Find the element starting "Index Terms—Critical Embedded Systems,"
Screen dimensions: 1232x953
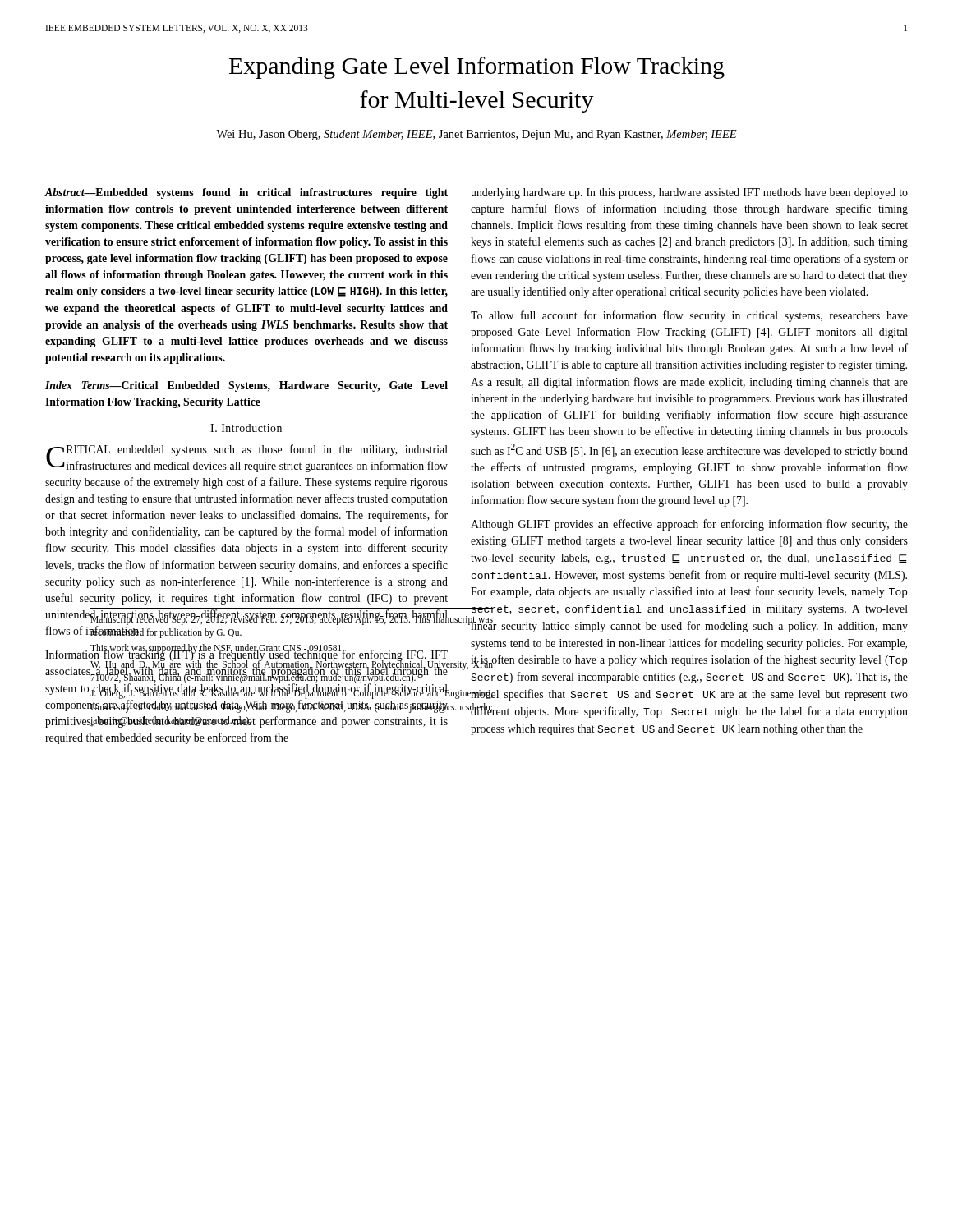246,394
